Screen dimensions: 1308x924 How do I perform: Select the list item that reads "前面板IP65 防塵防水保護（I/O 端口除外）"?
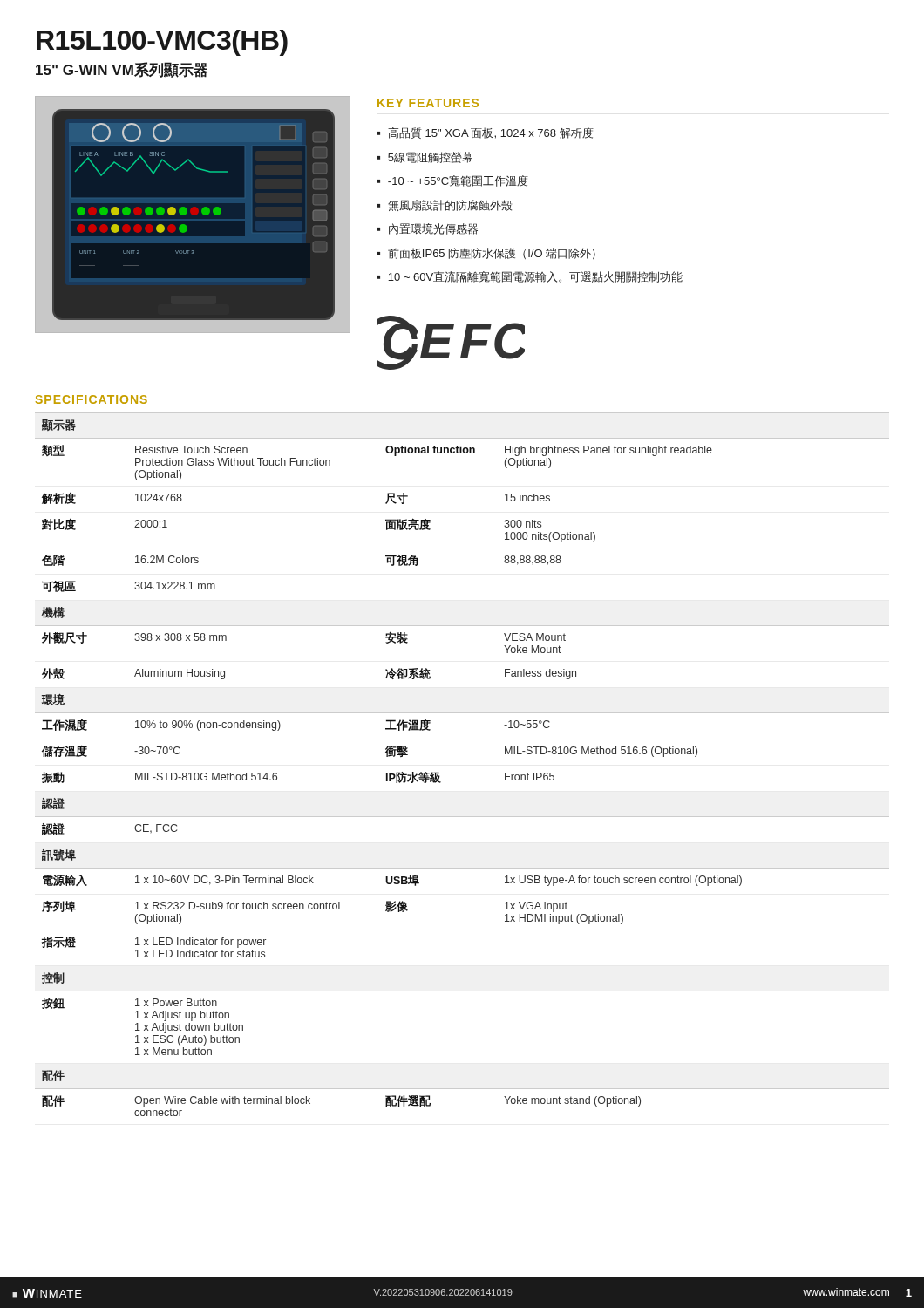[495, 253]
